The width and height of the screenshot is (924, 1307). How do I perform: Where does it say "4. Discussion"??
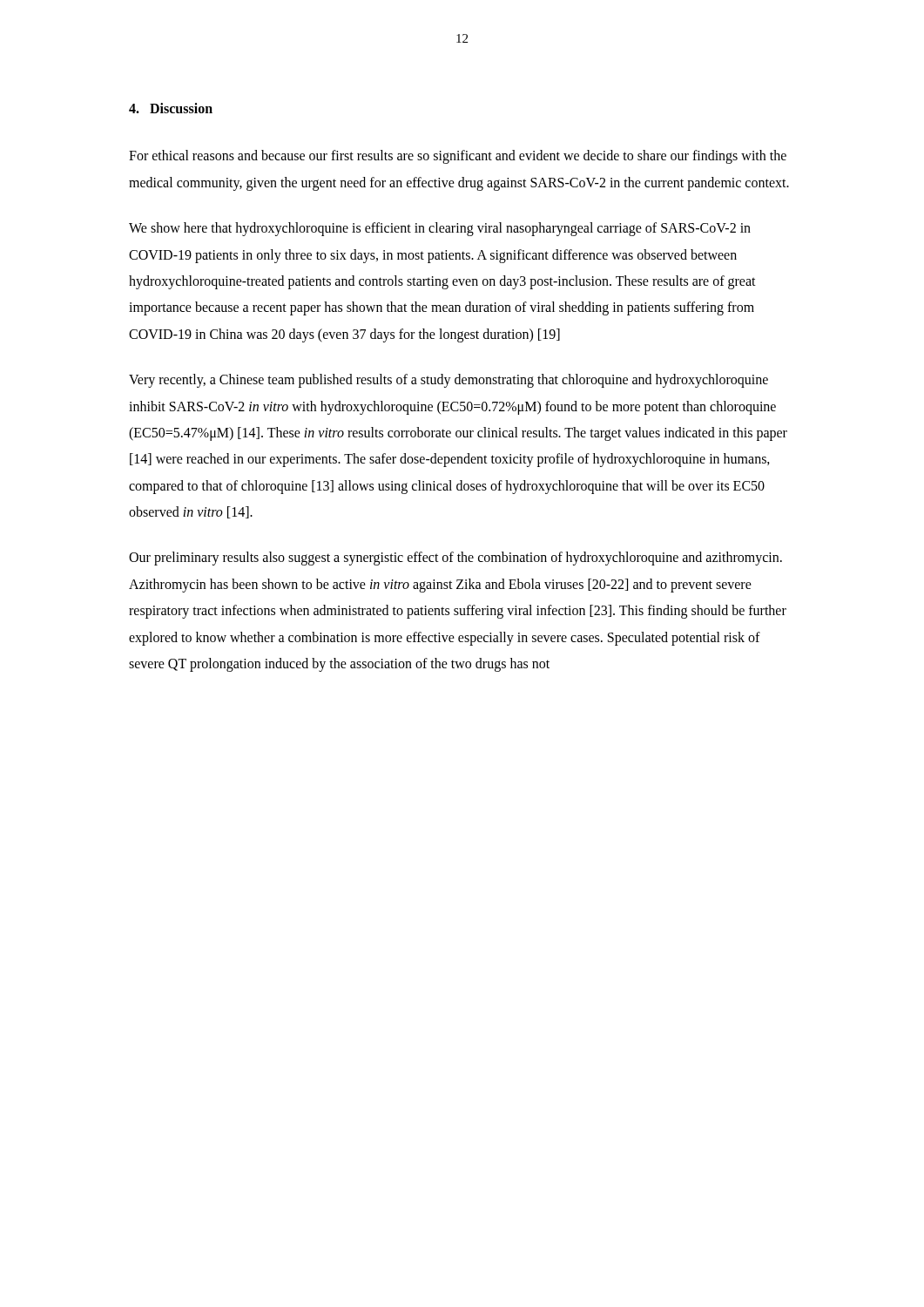(171, 108)
